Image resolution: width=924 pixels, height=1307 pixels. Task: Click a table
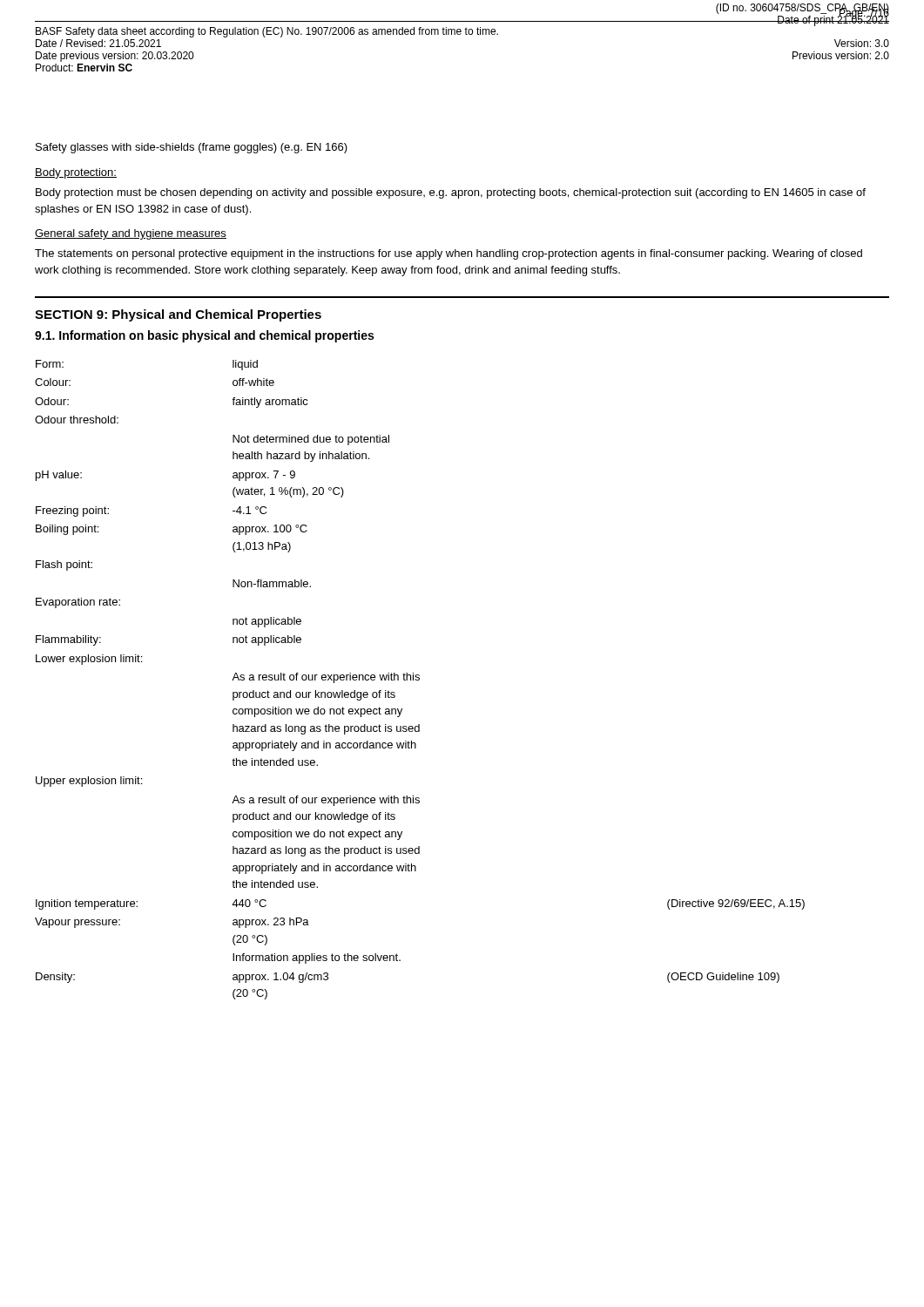point(462,679)
